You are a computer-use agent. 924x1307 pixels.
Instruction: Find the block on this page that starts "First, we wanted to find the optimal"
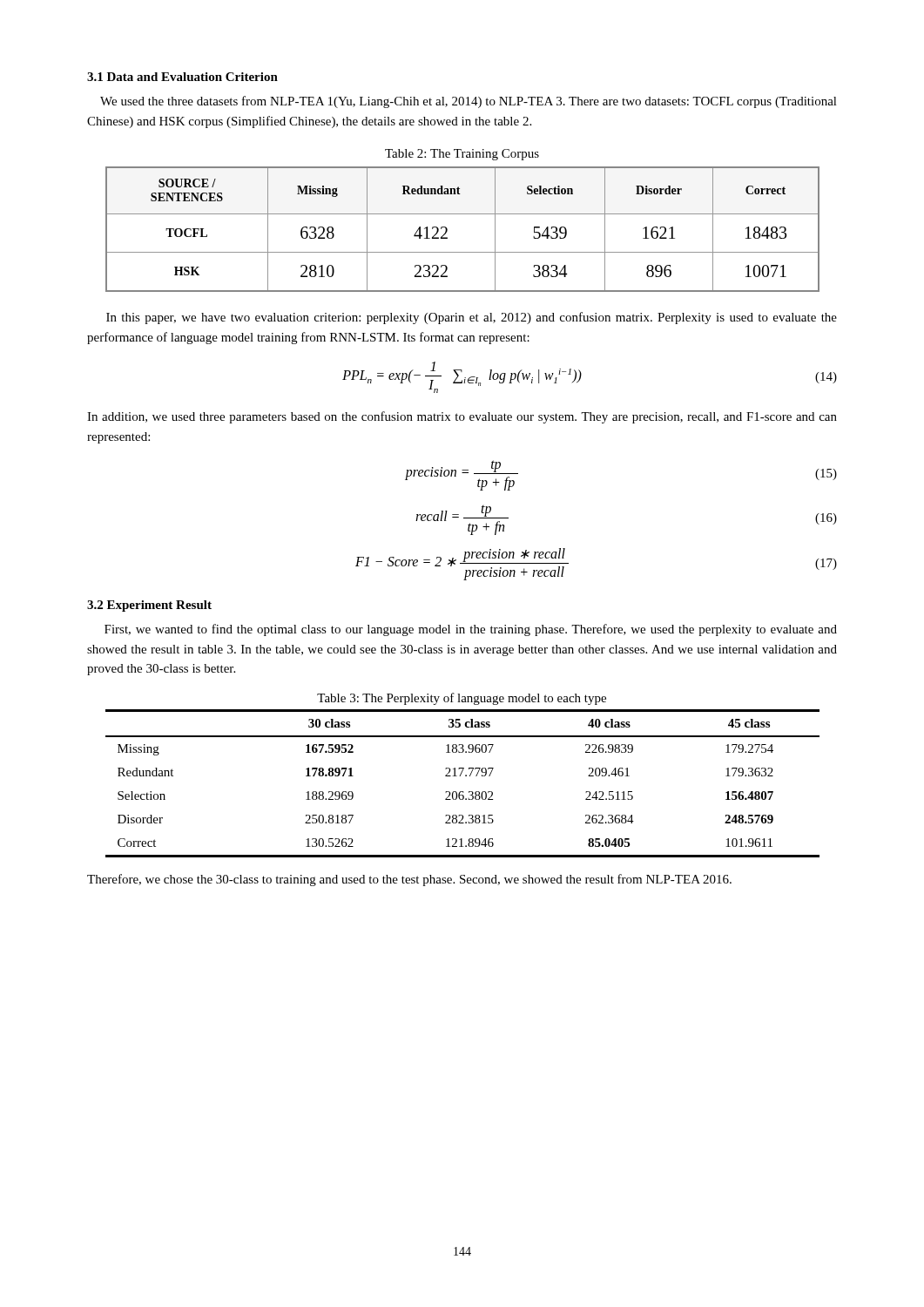click(462, 649)
